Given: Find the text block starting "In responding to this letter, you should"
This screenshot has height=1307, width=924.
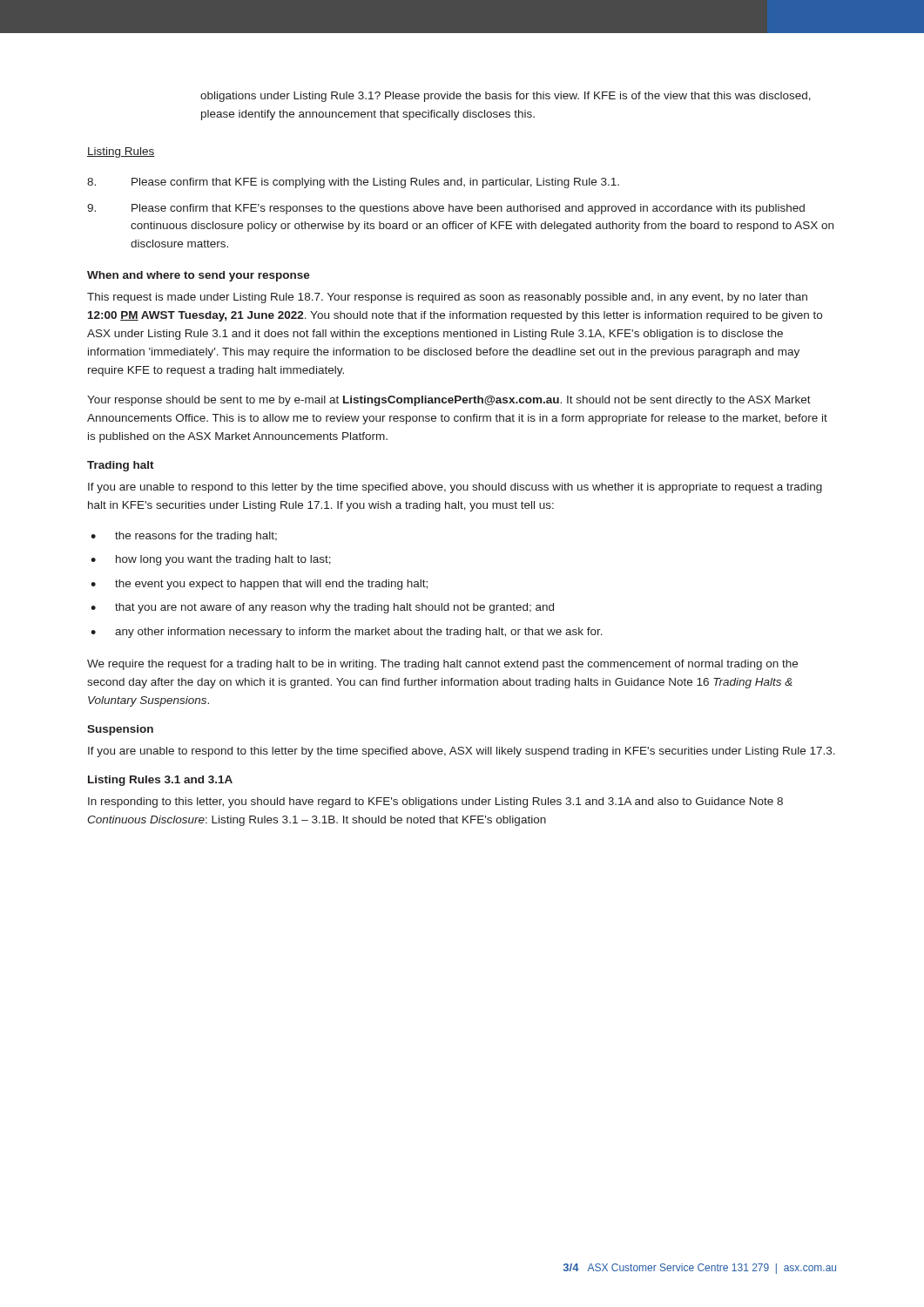Looking at the screenshot, I should 435,810.
